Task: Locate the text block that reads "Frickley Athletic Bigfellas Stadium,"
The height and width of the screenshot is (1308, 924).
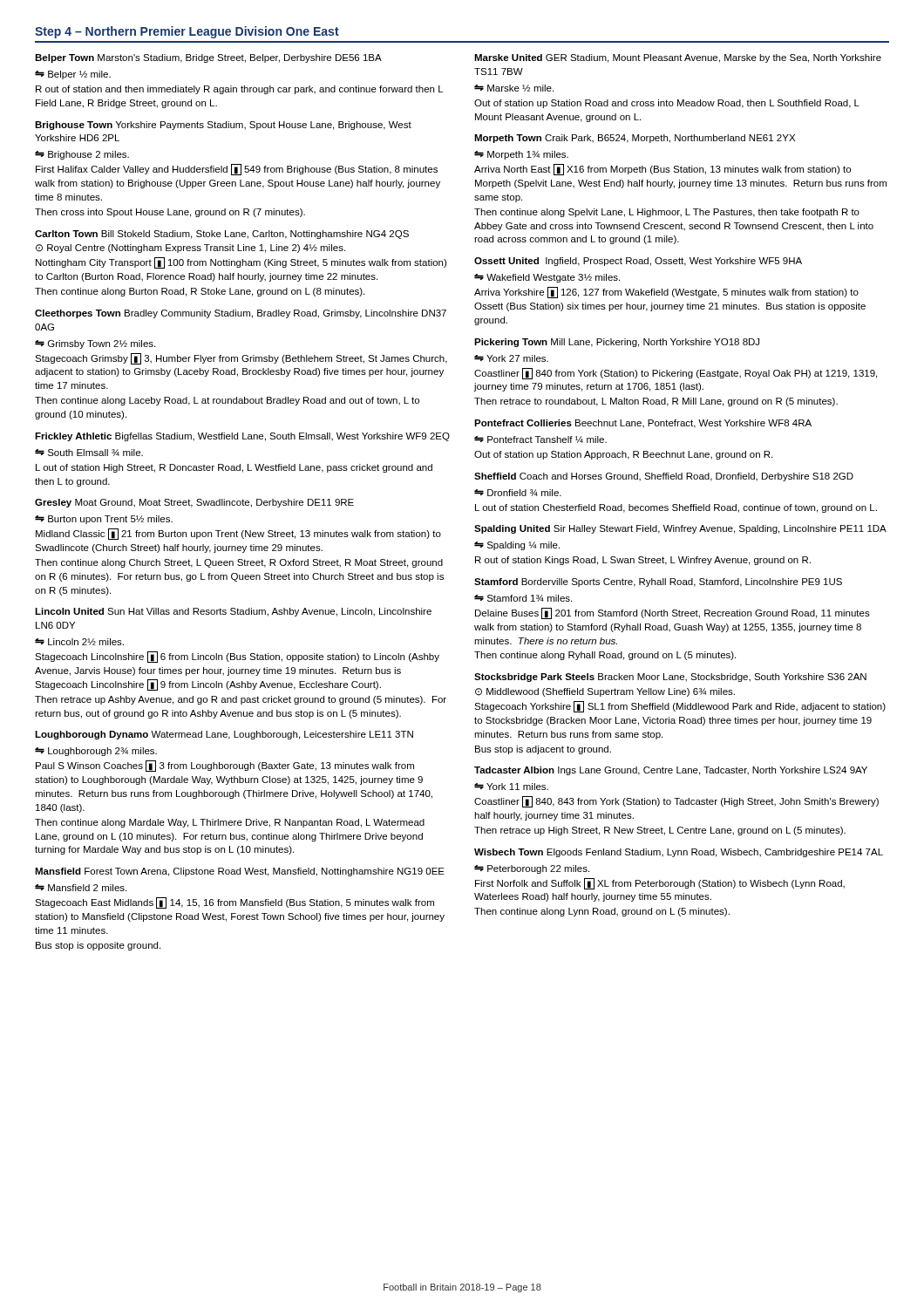Action: pyautogui.click(x=242, y=459)
